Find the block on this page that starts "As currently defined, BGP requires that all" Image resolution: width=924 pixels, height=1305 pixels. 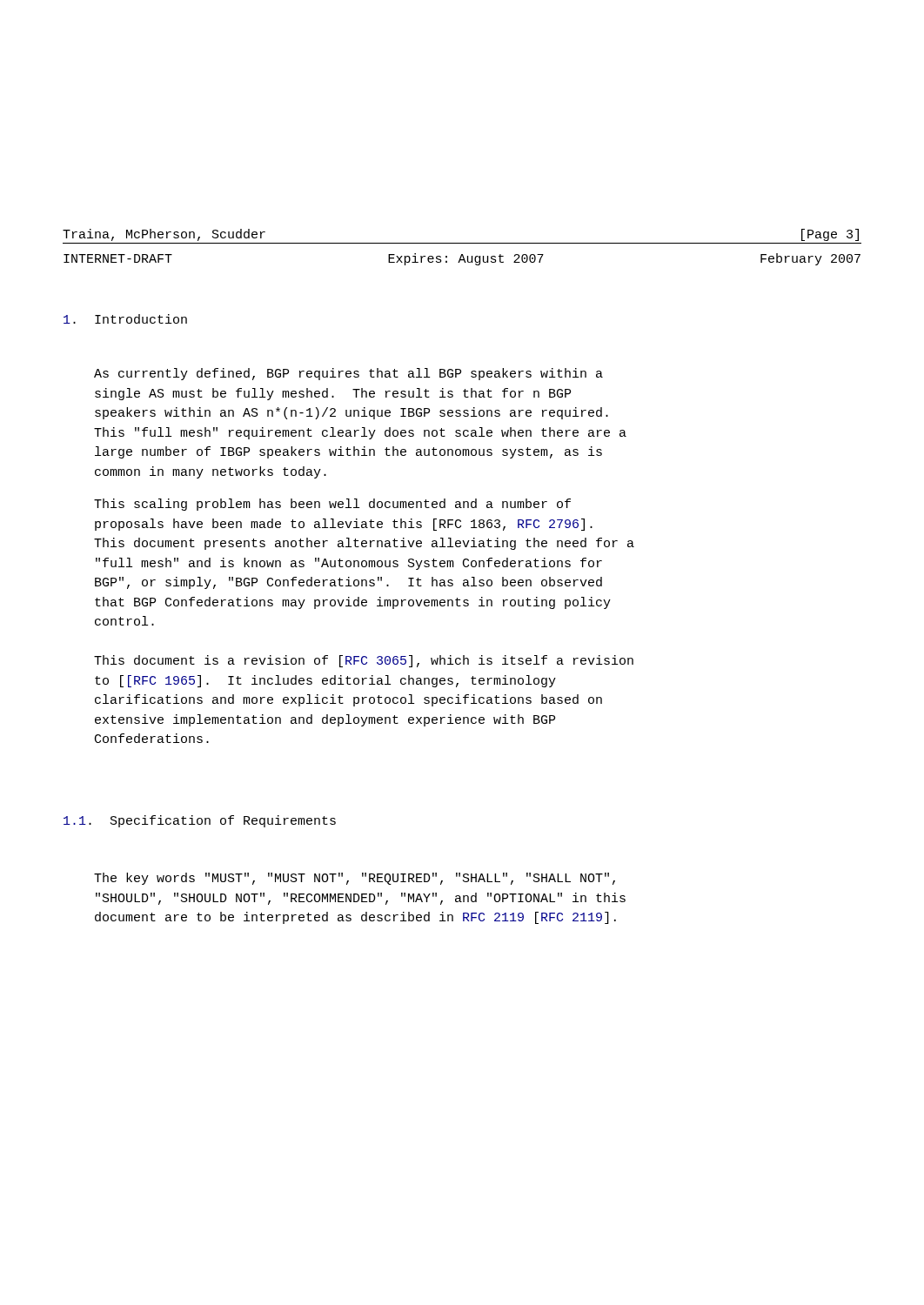[x=345, y=423]
